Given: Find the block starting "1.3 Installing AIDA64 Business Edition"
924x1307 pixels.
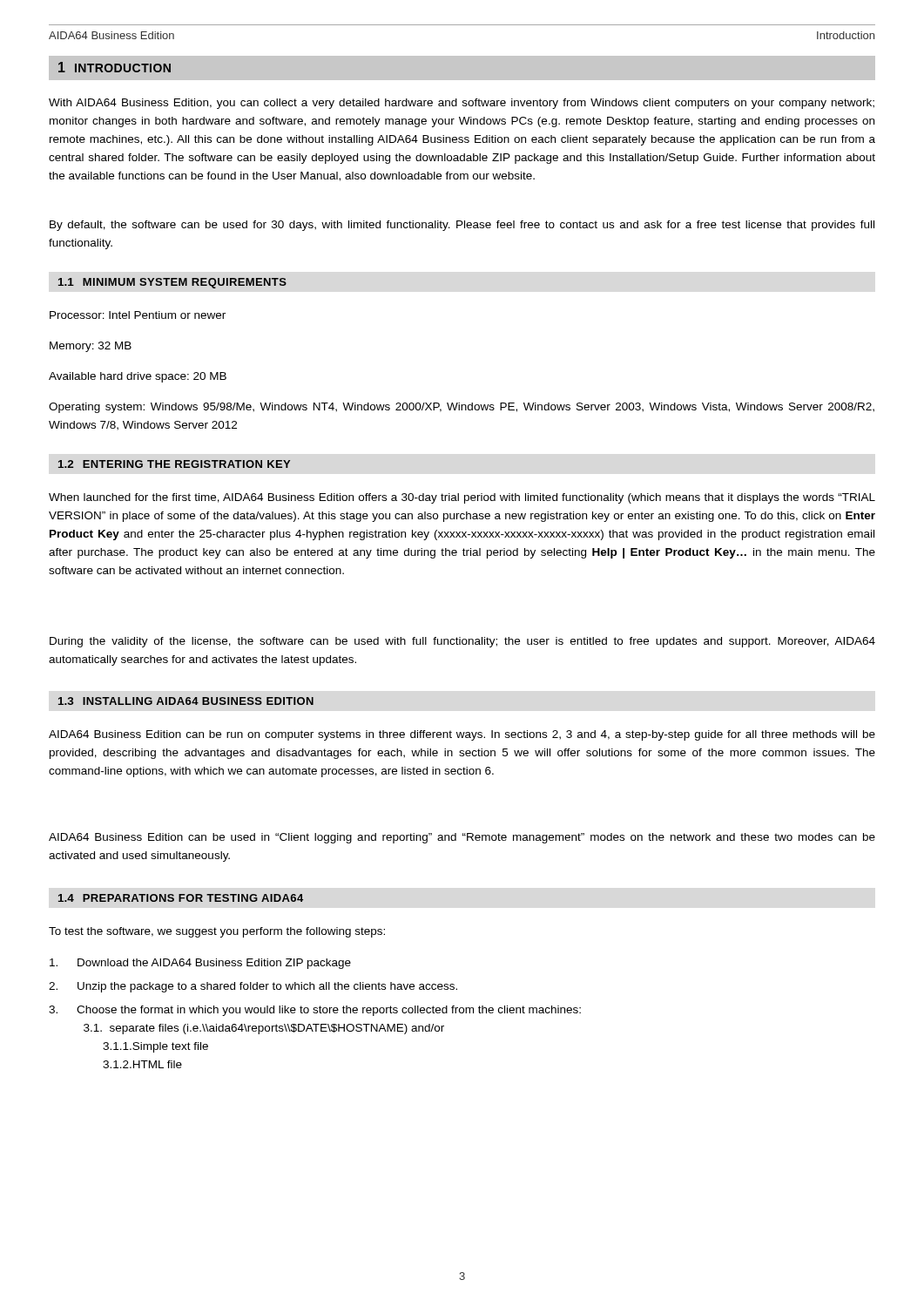Looking at the screenshot, I should [186, 701].
